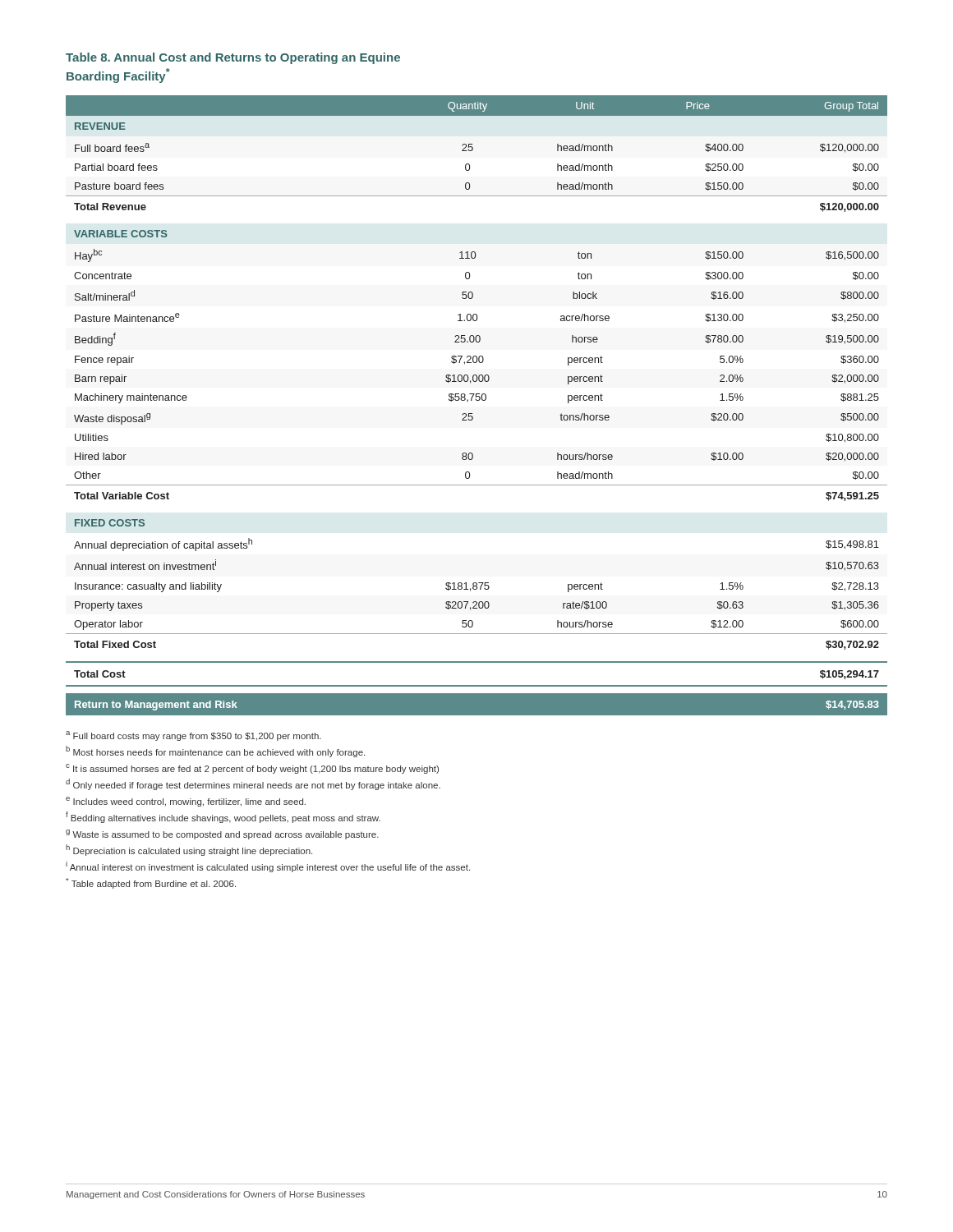The width and height of the screenshot is (953, 1232).
Task: Navigate to the element starting "a Full board costs"
Action: coord(193,736)
